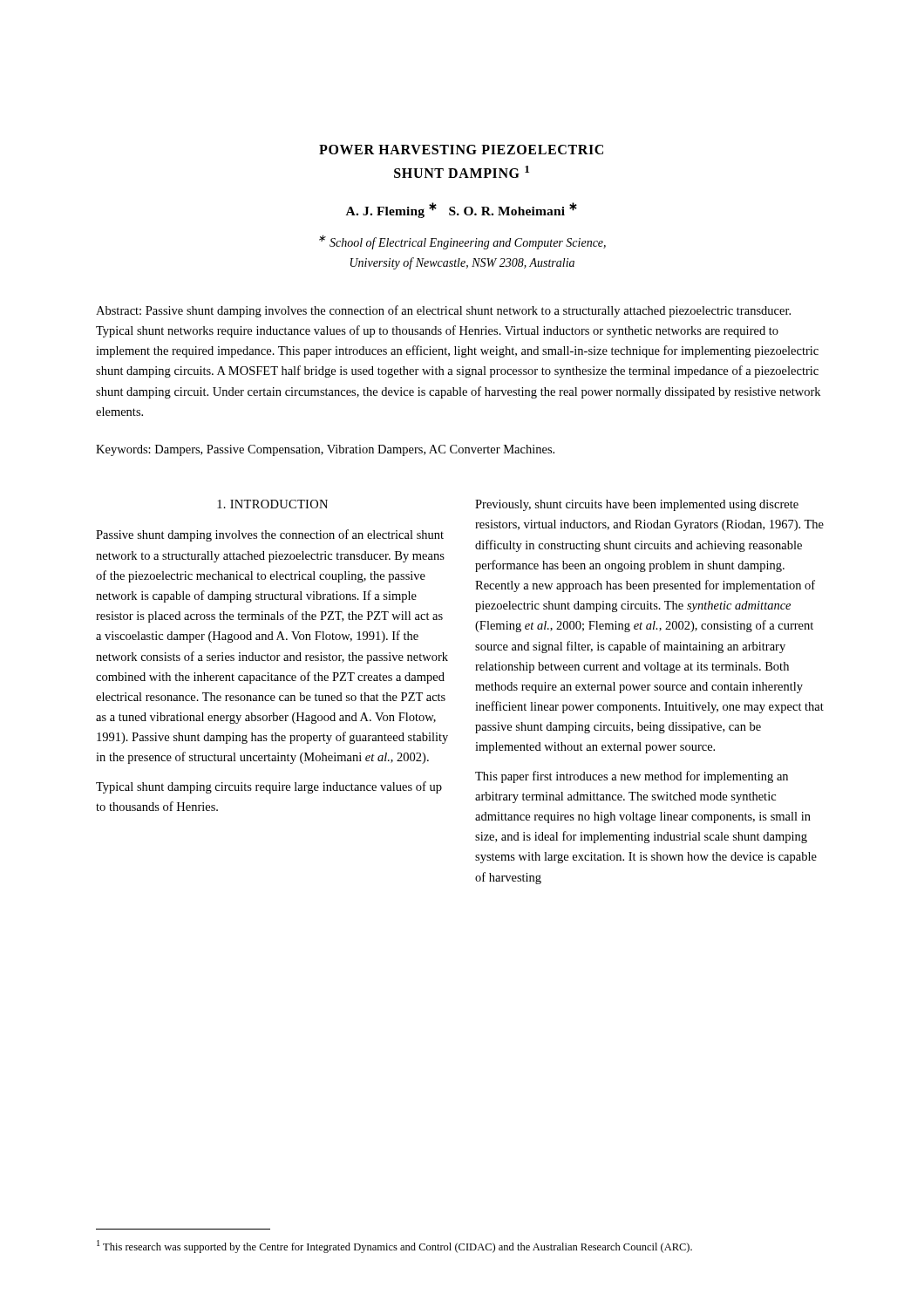Find the region starting "Previously, shunt circuits have been implemented"
This screenshot has height=1308, width=924.
coord(652,691)
